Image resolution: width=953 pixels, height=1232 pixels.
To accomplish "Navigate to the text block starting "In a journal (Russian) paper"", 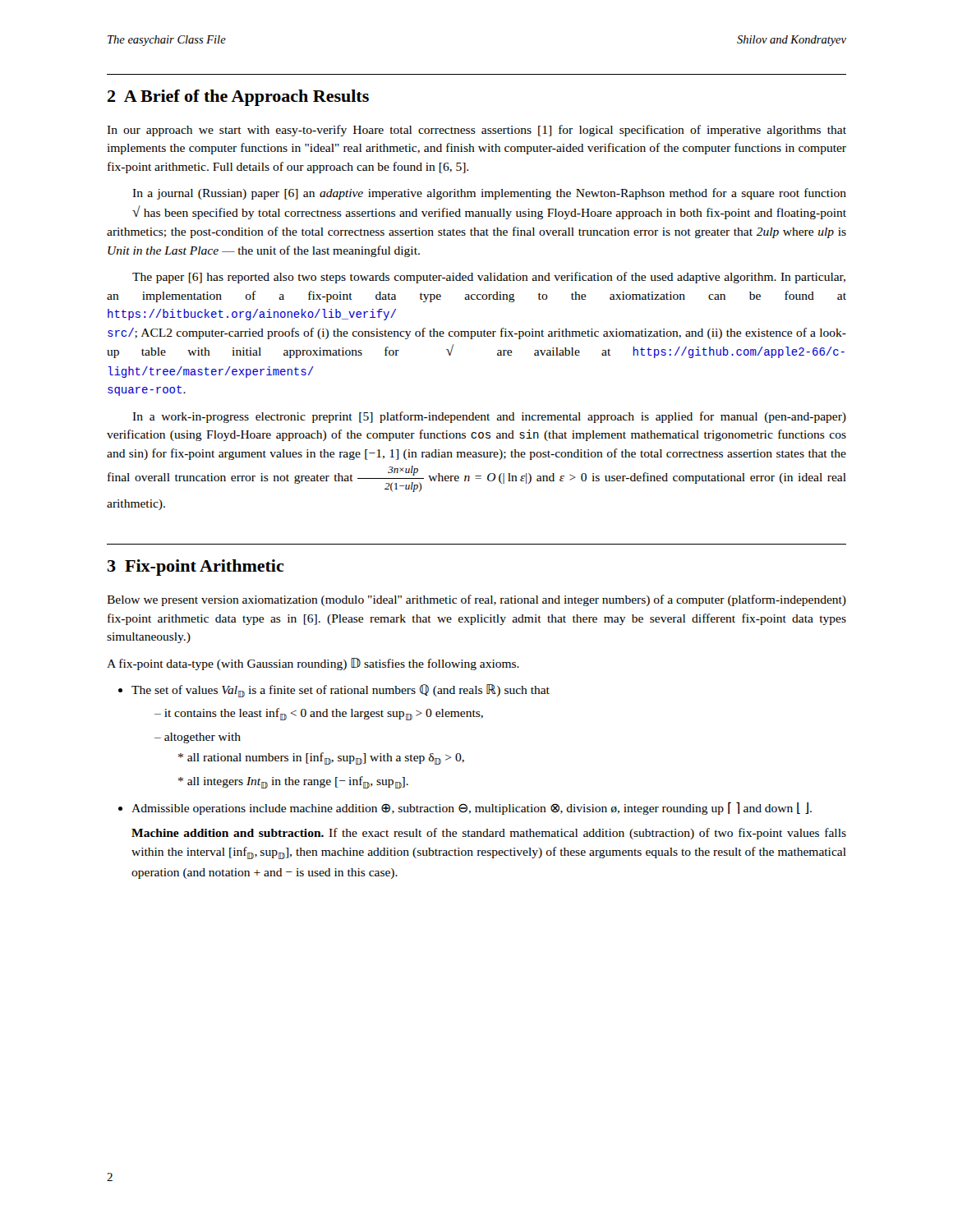I will (476, 222).
